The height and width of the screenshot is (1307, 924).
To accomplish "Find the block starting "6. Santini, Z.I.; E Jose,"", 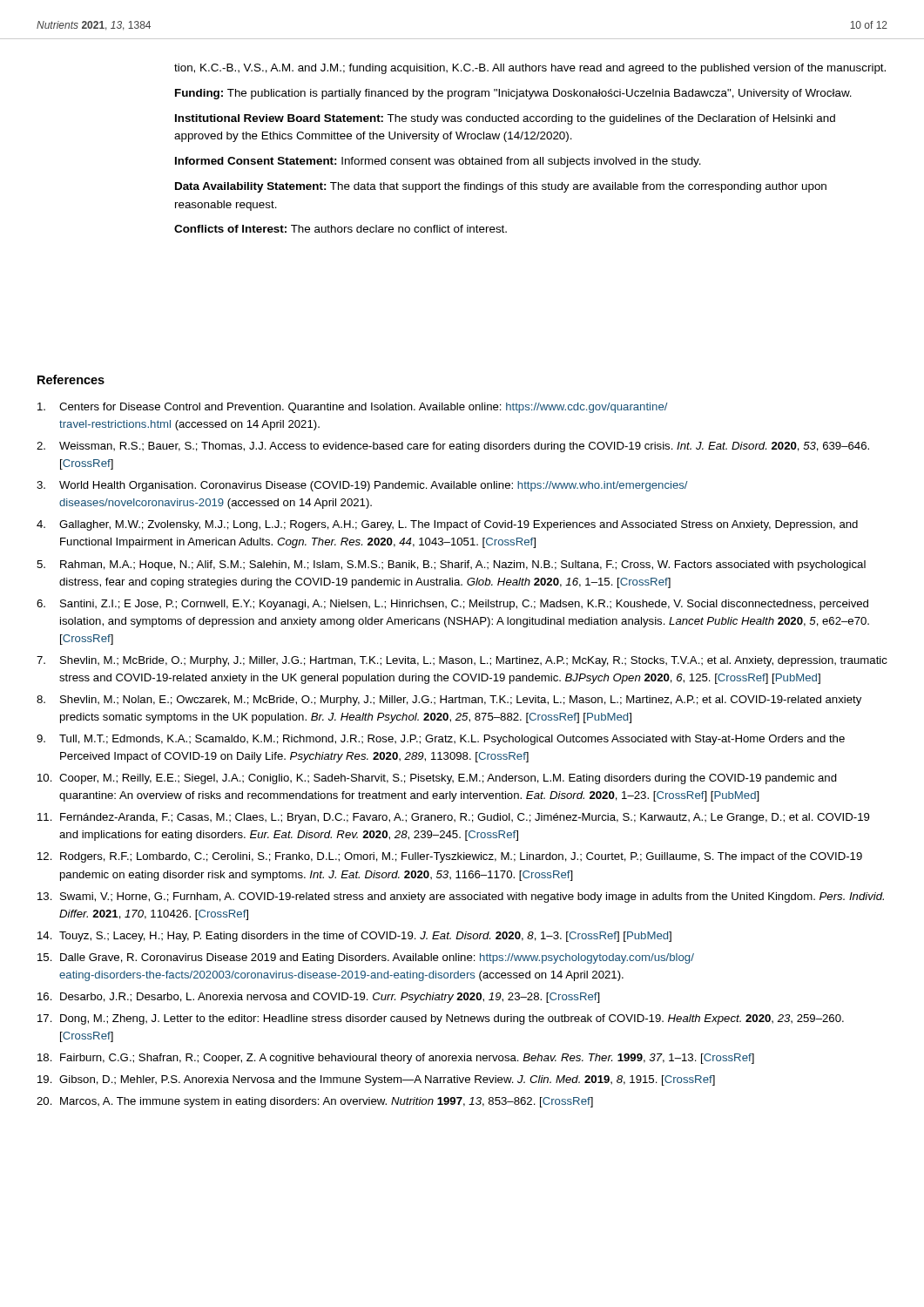I will pyautogui.click(x=462, y=621).
